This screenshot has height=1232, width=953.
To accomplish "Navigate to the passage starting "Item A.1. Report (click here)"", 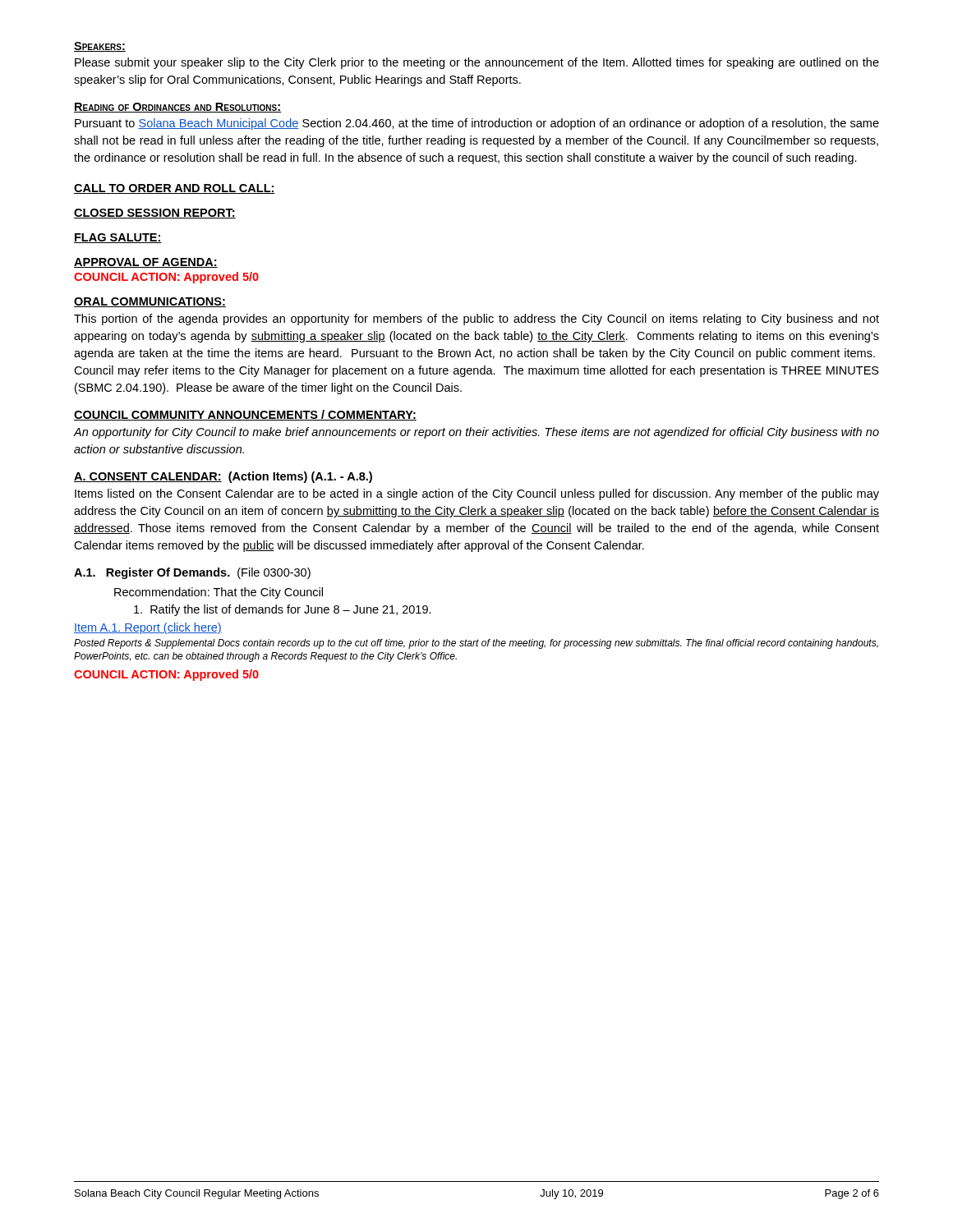I will point(148,628).
